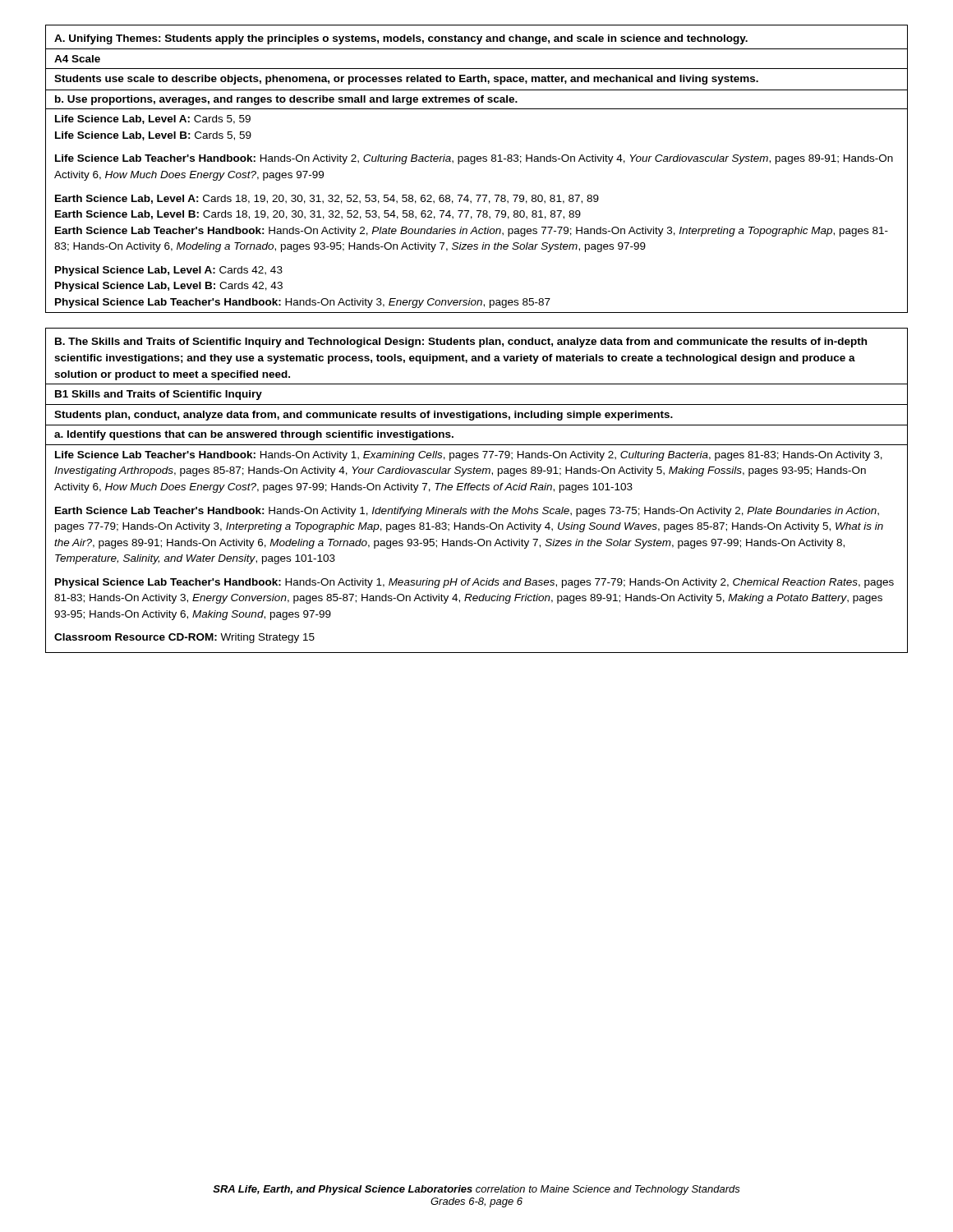Where is the passage that starts "B. The Skills and Traits of Scientific Inquiry"?
Image resolution: width=953 pixels, height=1232 pixels.
pos(476,358)
